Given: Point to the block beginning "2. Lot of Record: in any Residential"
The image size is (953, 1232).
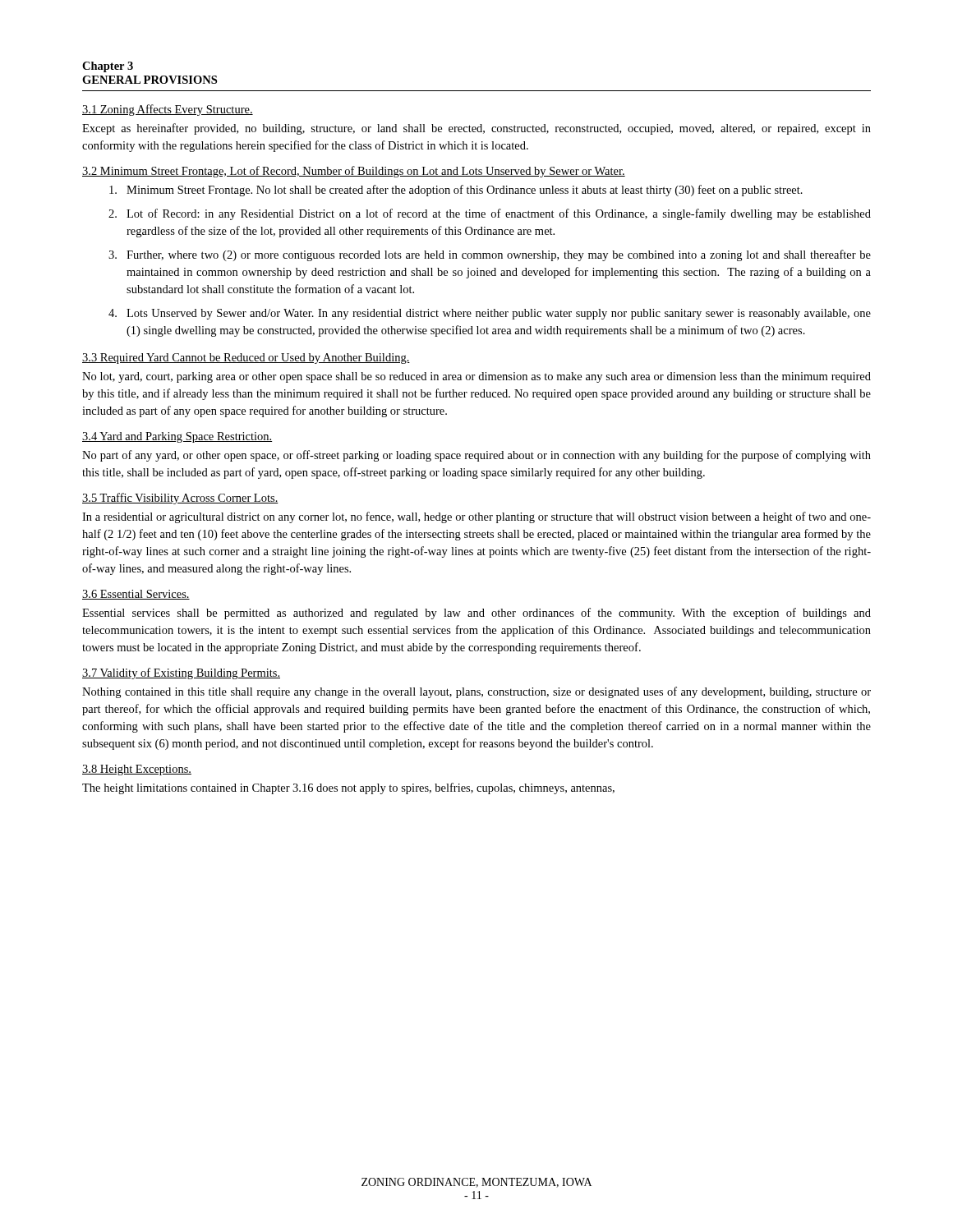Looking at the screenshot, I should 490,223.
